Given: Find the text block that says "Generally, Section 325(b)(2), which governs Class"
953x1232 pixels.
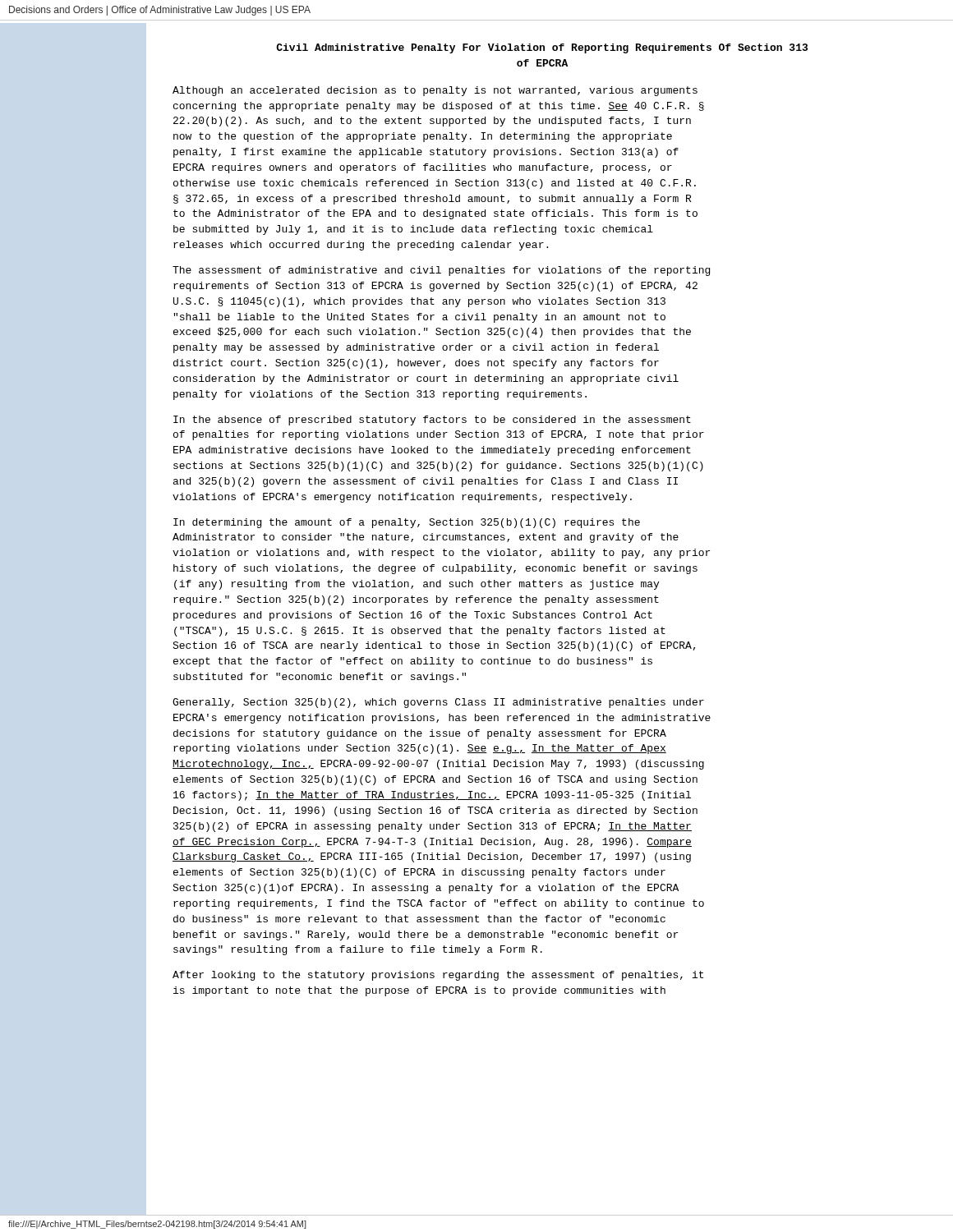Looking at the screenshot, I should [442, 826].
